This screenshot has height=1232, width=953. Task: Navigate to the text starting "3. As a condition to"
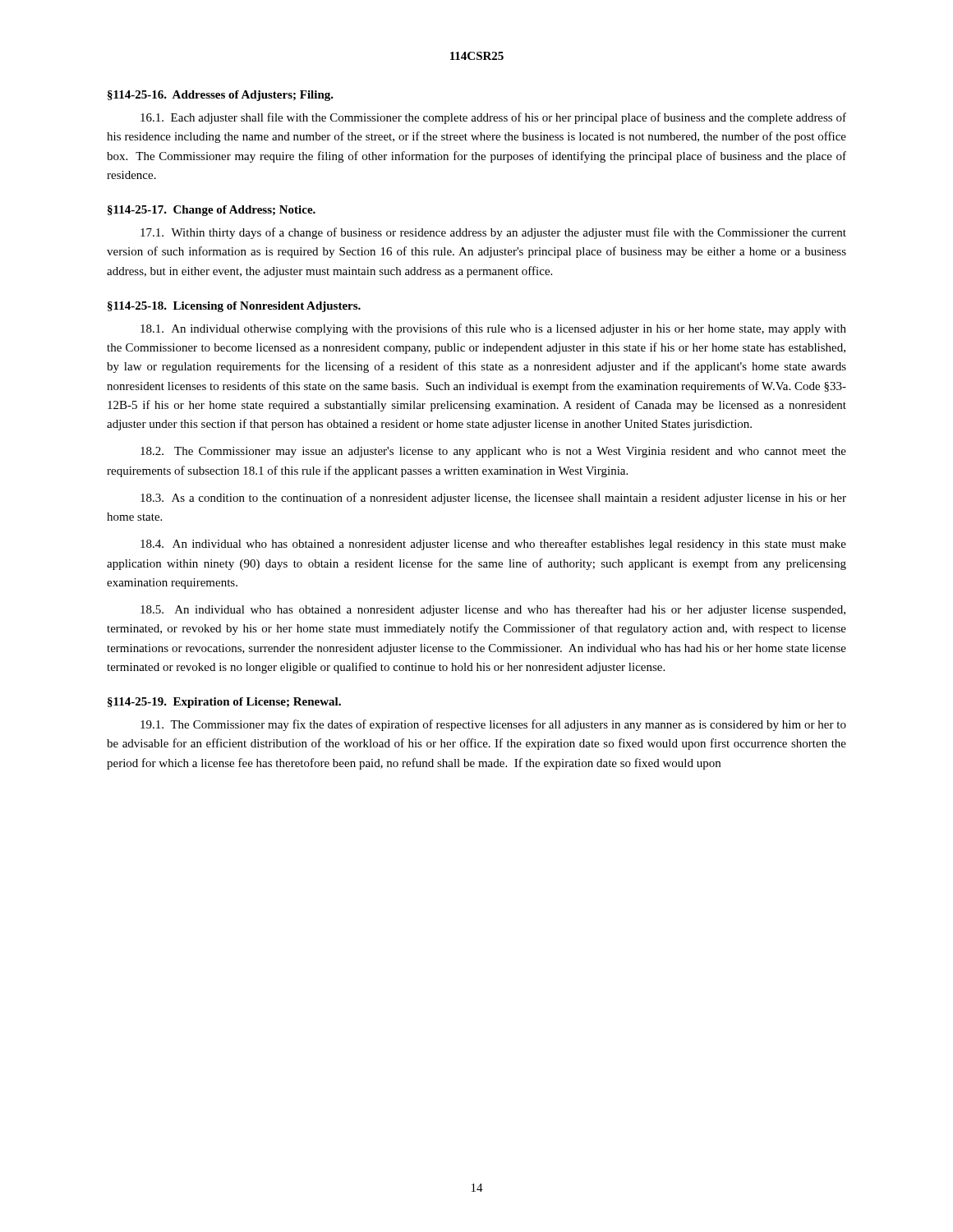(476, 507)
